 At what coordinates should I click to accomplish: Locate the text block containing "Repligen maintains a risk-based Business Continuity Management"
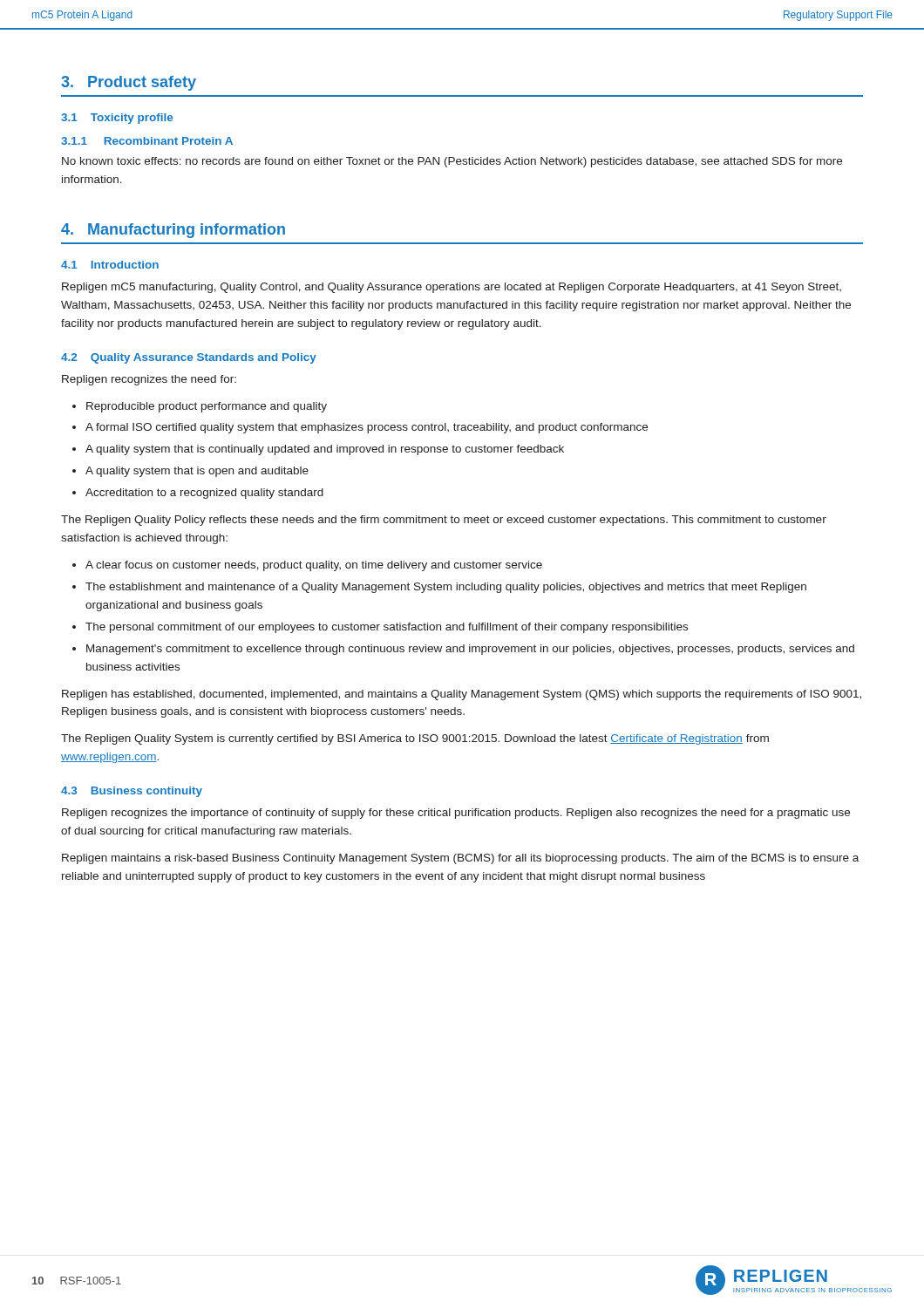pyautogui.click(x=460, y=867)
